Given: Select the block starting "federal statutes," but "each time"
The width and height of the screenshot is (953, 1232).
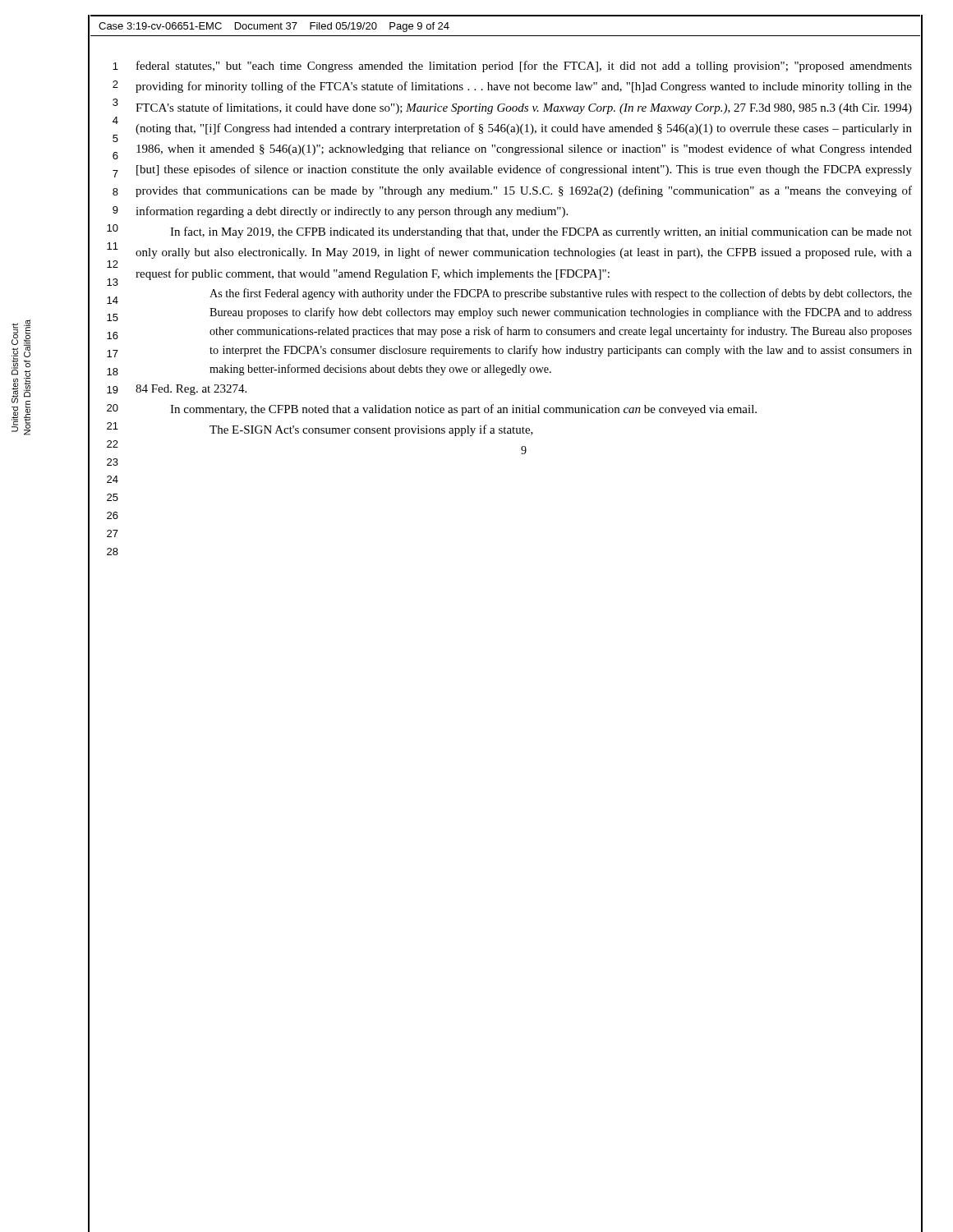Looking at the screenshot, I should coord(524,138).
